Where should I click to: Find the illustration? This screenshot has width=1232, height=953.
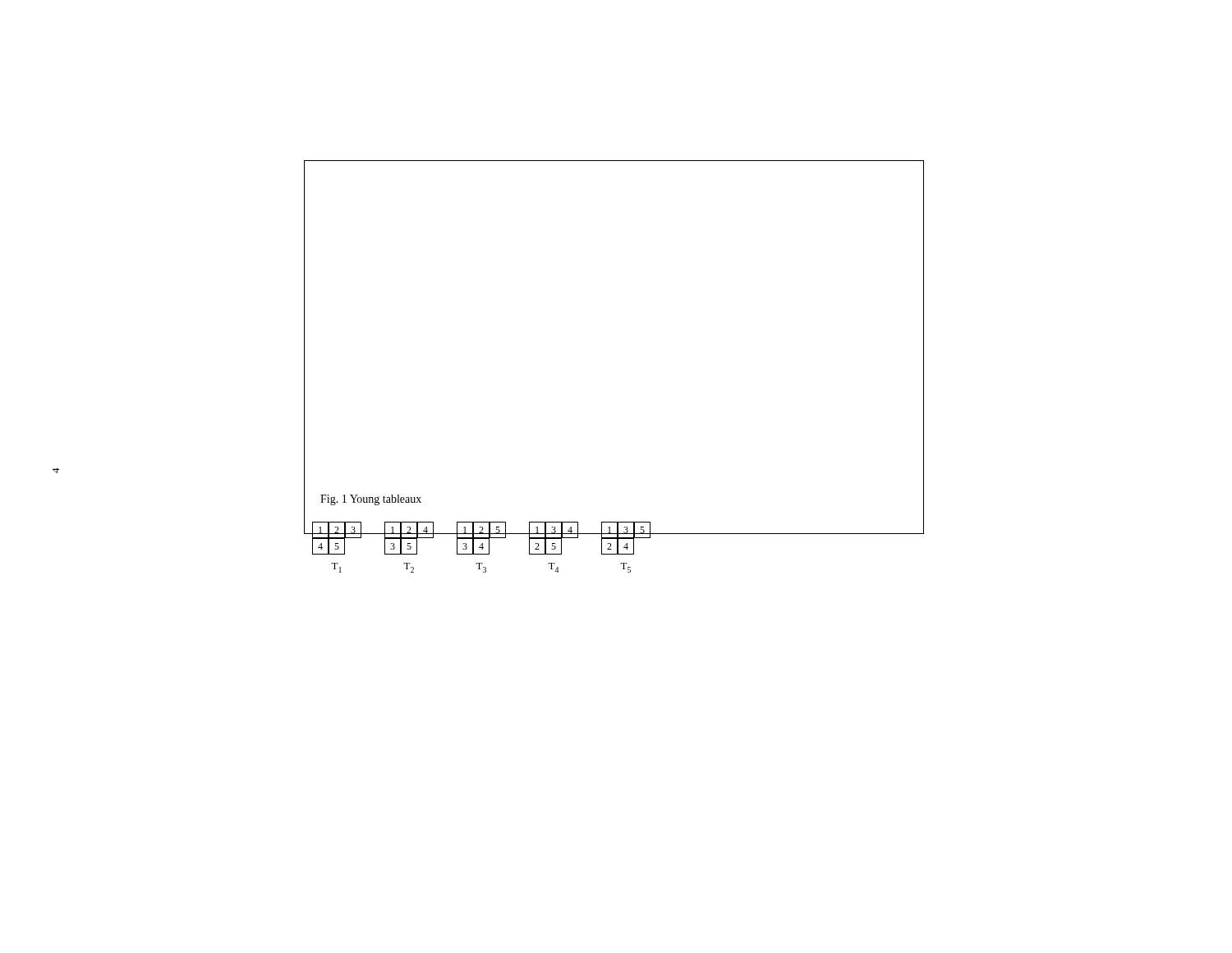click(x=614, y=347)
